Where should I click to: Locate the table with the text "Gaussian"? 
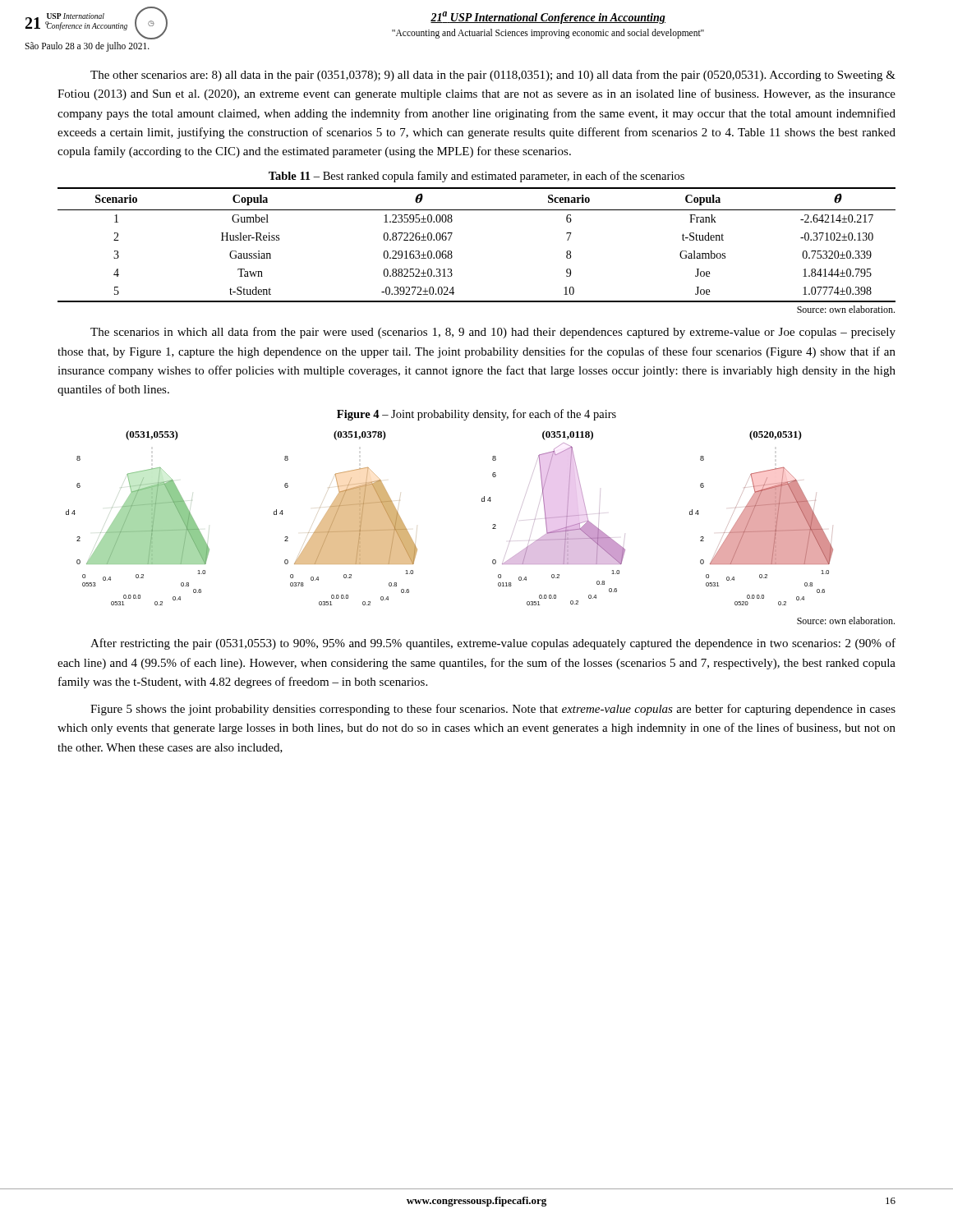coord(476,252)
